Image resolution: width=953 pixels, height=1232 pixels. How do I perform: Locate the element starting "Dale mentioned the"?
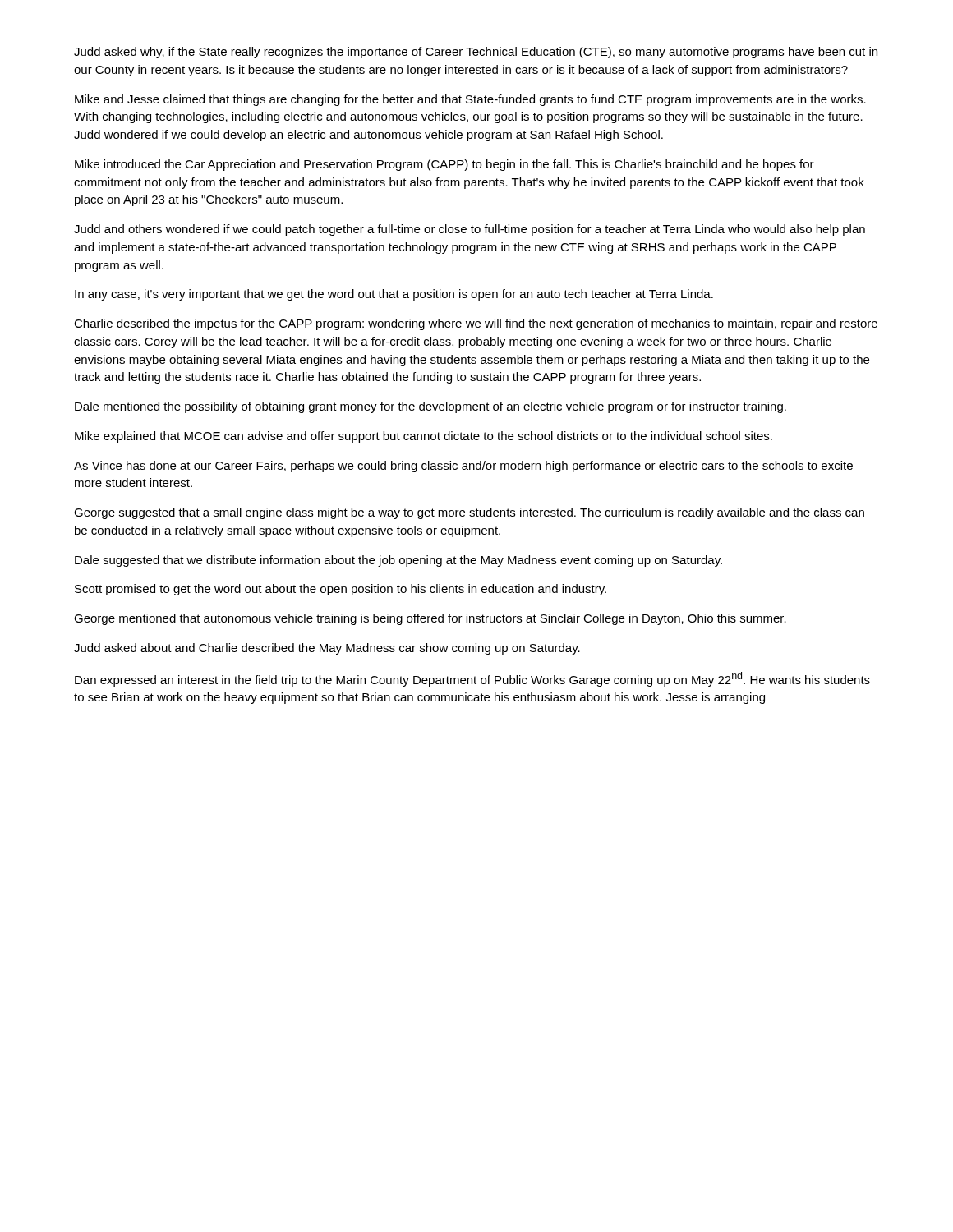(430, 406)
